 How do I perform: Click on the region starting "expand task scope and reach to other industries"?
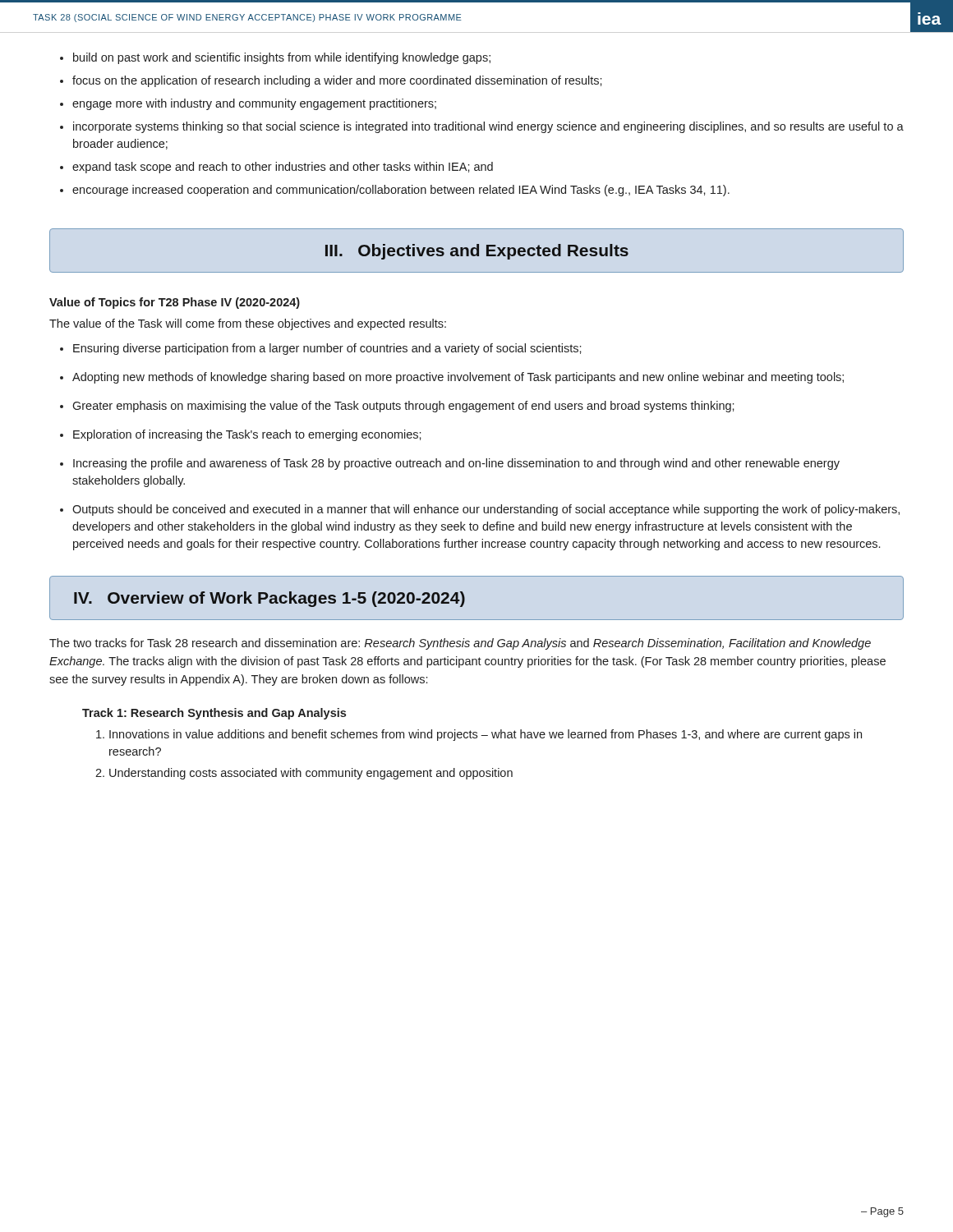(283, 167)
